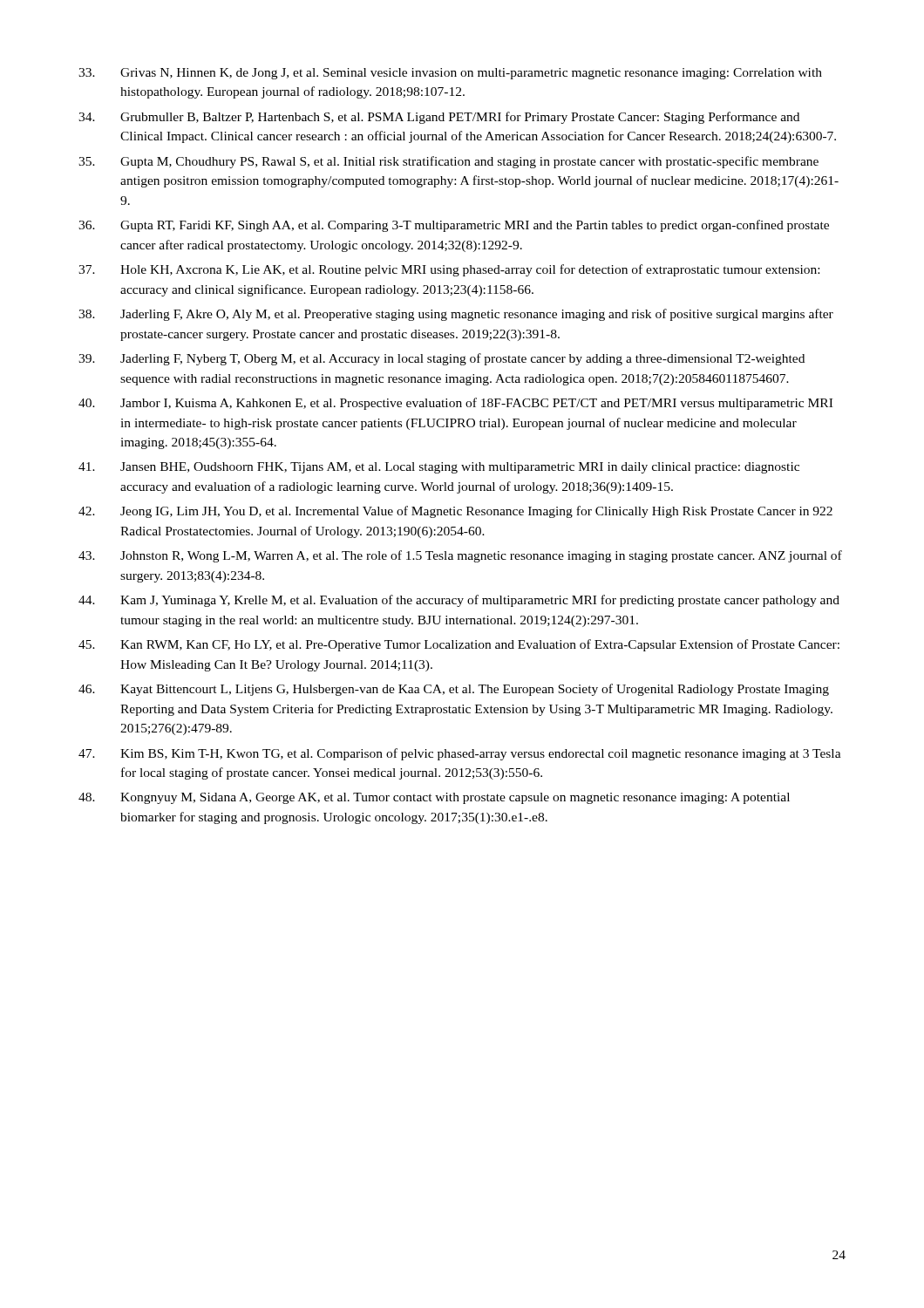Locate the list item containing "40. Jambor I, Kuisma"

(462, 423)
